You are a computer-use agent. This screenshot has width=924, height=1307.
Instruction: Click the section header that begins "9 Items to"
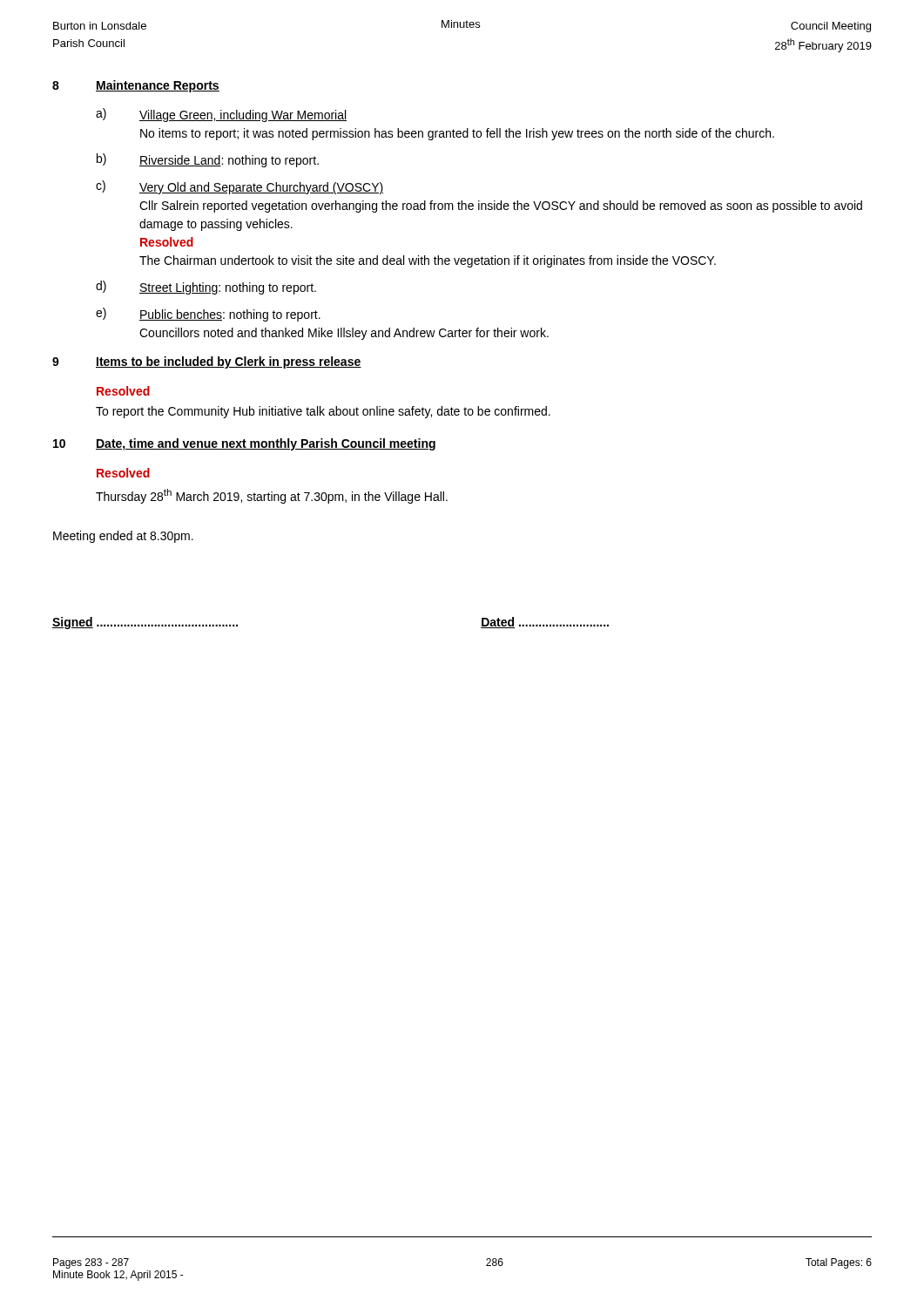click(207, 362)
